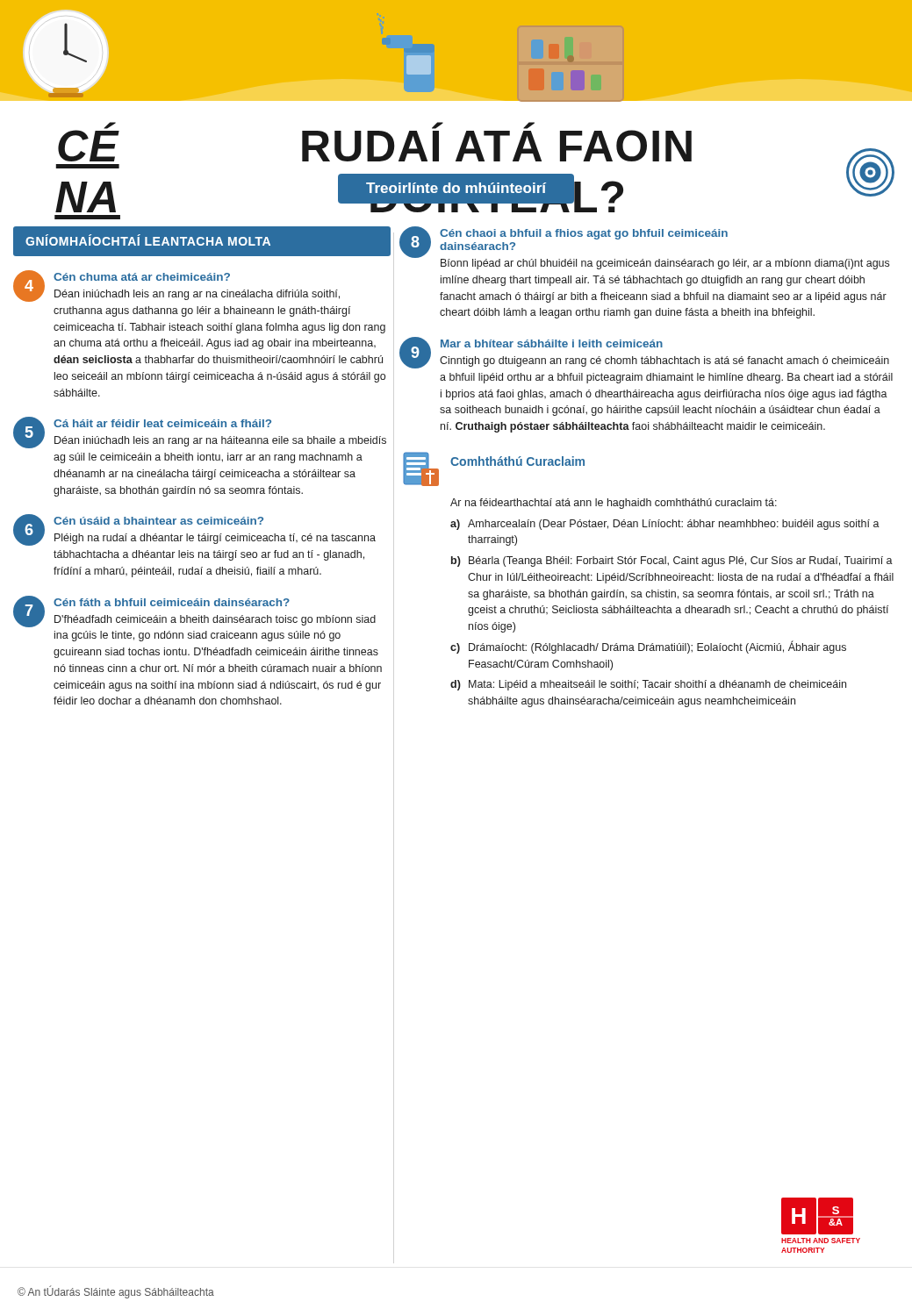Locate the text block that says "5 Cá háit ar féidir"
Screen dimensions: 1316x912
click(202, 458)
